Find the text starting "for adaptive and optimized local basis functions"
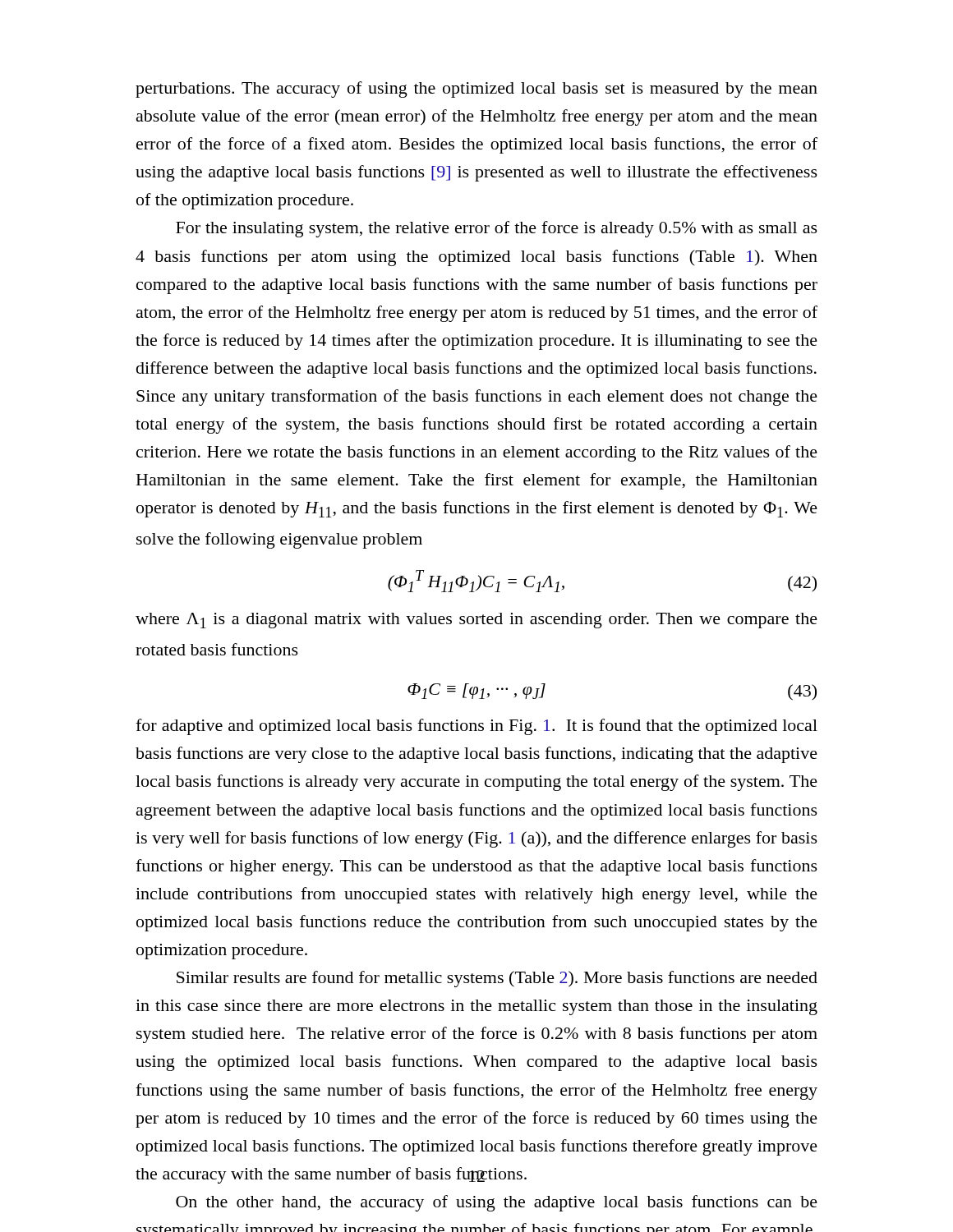 [476, 838]
